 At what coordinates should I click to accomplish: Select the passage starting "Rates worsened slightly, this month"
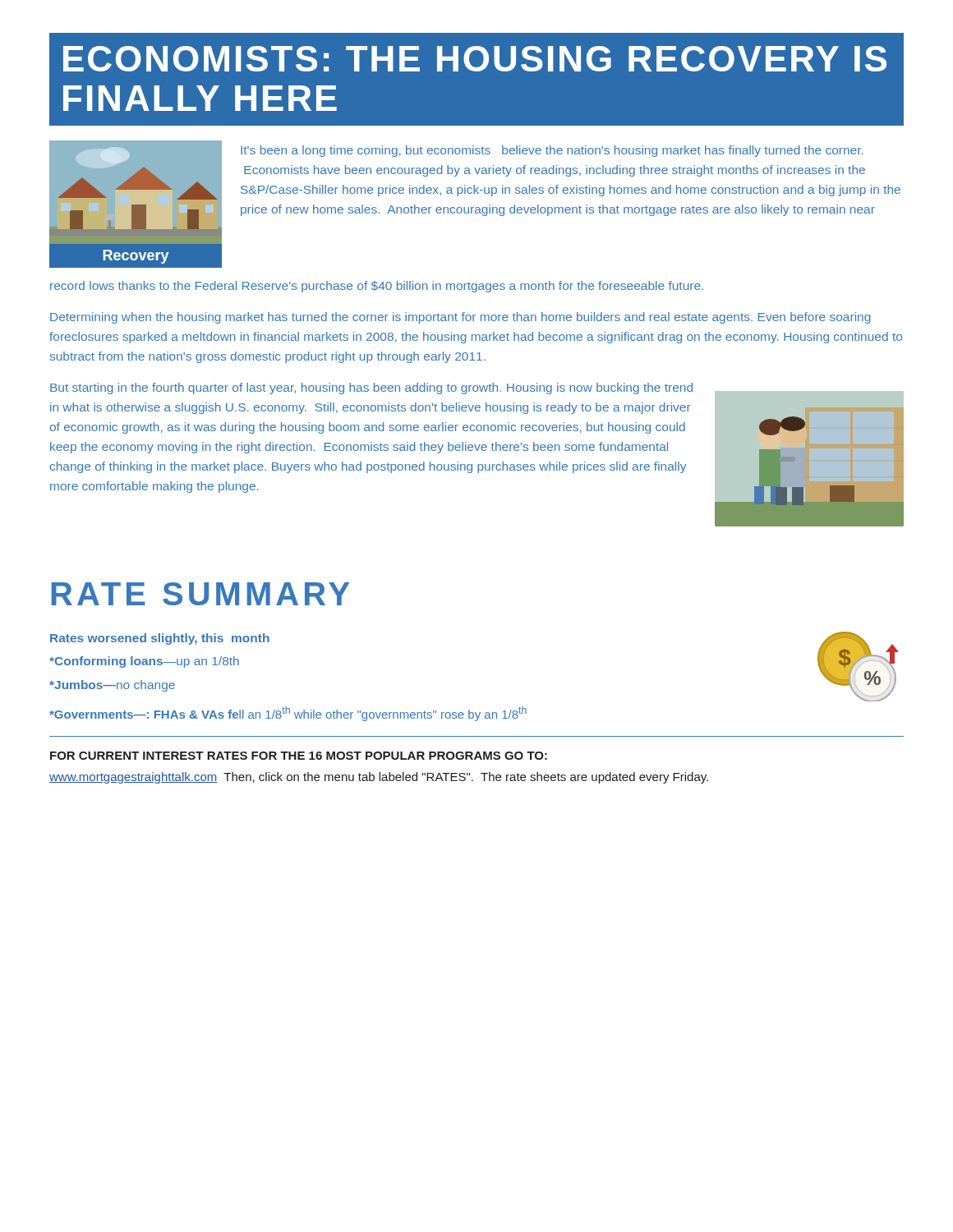(160, 638)
